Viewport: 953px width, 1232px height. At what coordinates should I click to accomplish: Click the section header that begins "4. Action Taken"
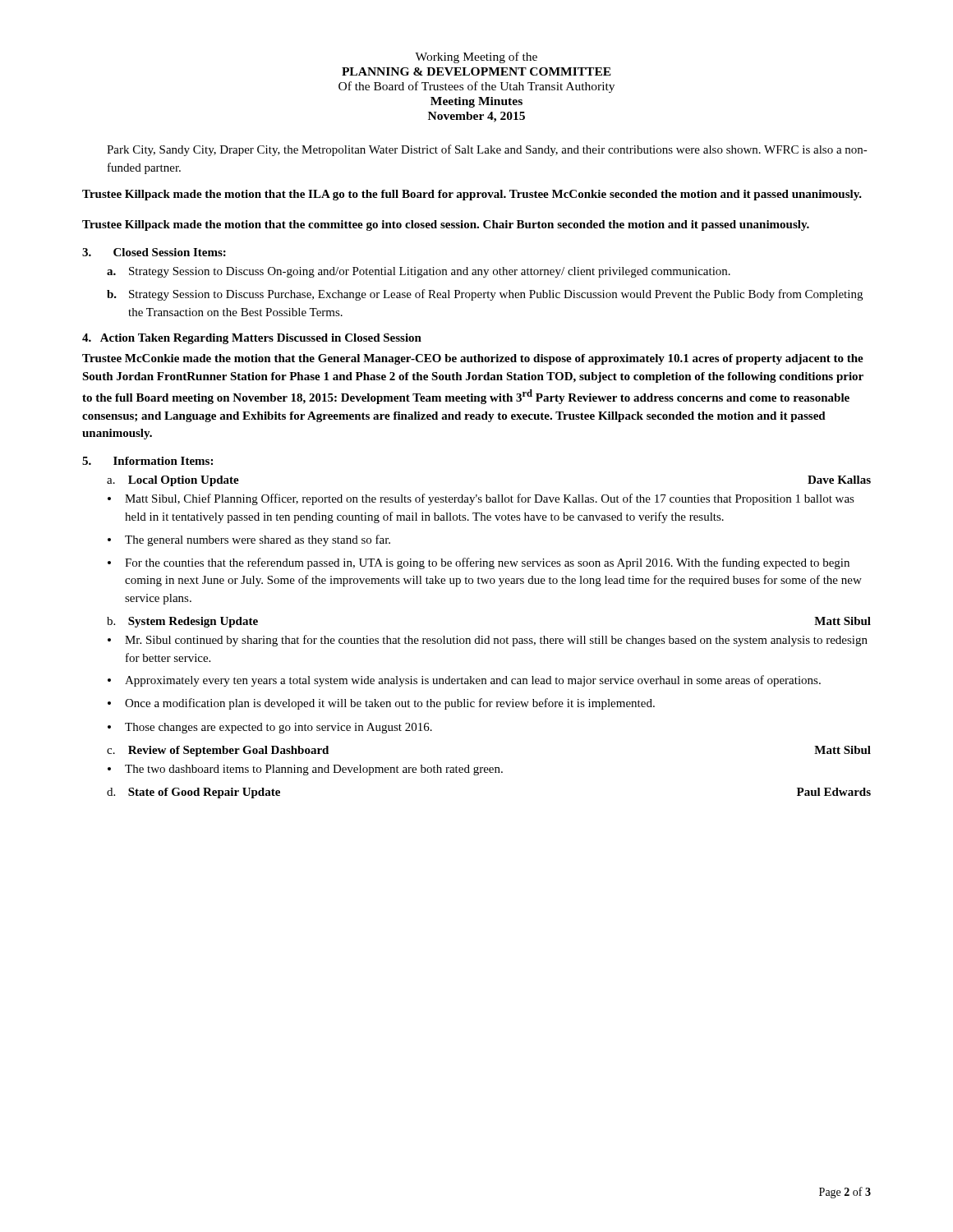[252, 338]
